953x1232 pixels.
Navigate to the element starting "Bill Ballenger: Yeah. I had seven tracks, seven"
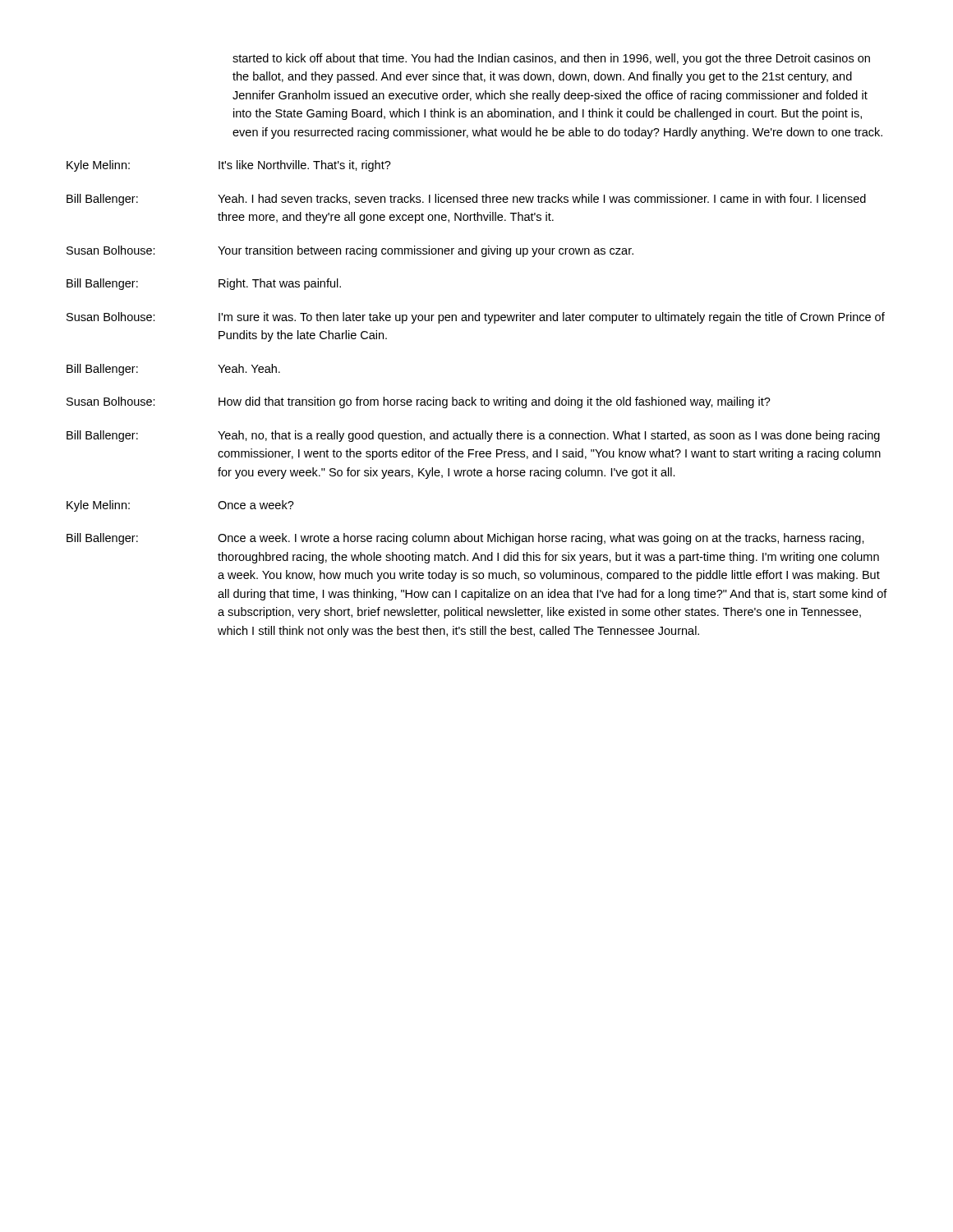(x=476, y=208)
